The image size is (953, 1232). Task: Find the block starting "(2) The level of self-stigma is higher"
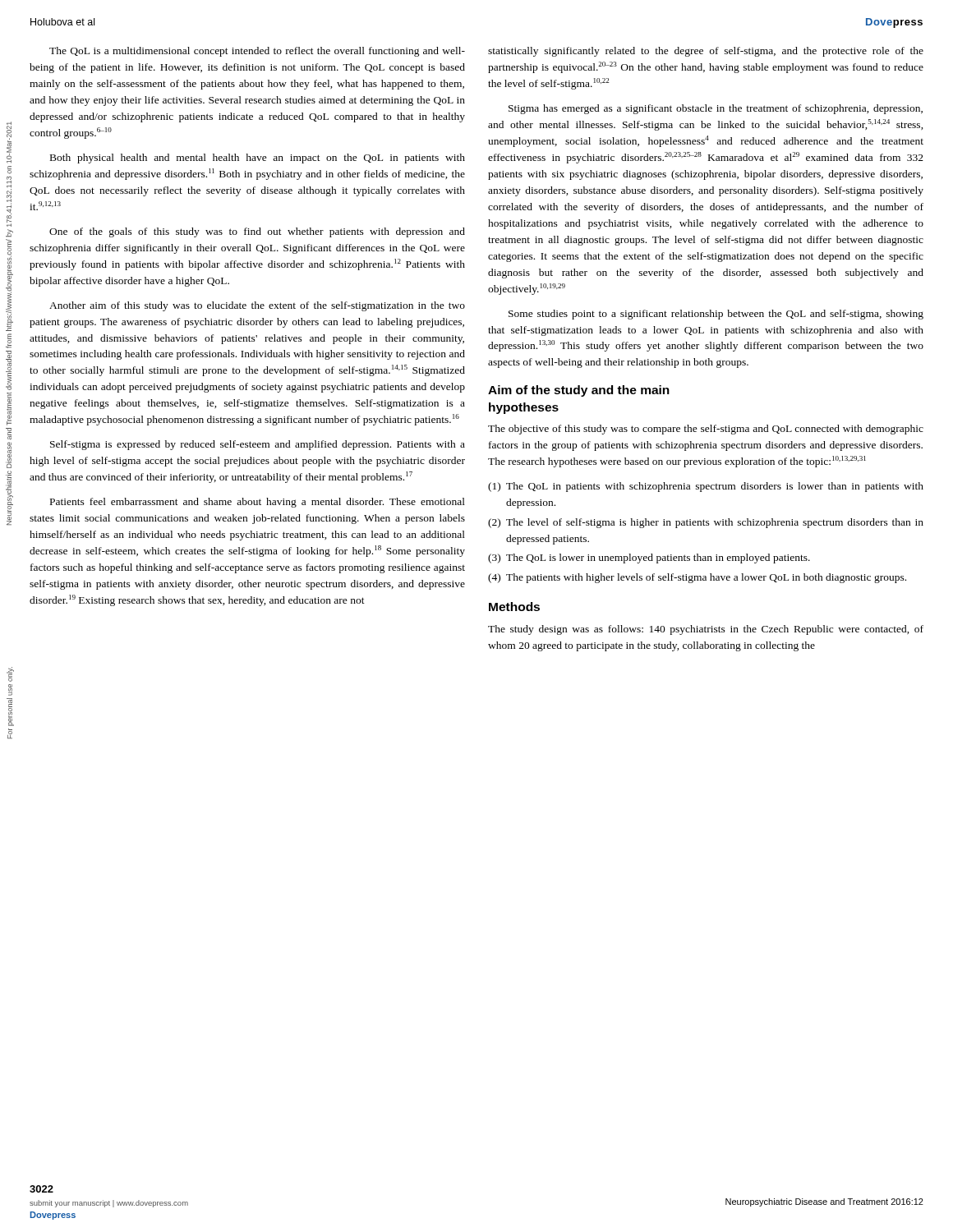(706, 530)
